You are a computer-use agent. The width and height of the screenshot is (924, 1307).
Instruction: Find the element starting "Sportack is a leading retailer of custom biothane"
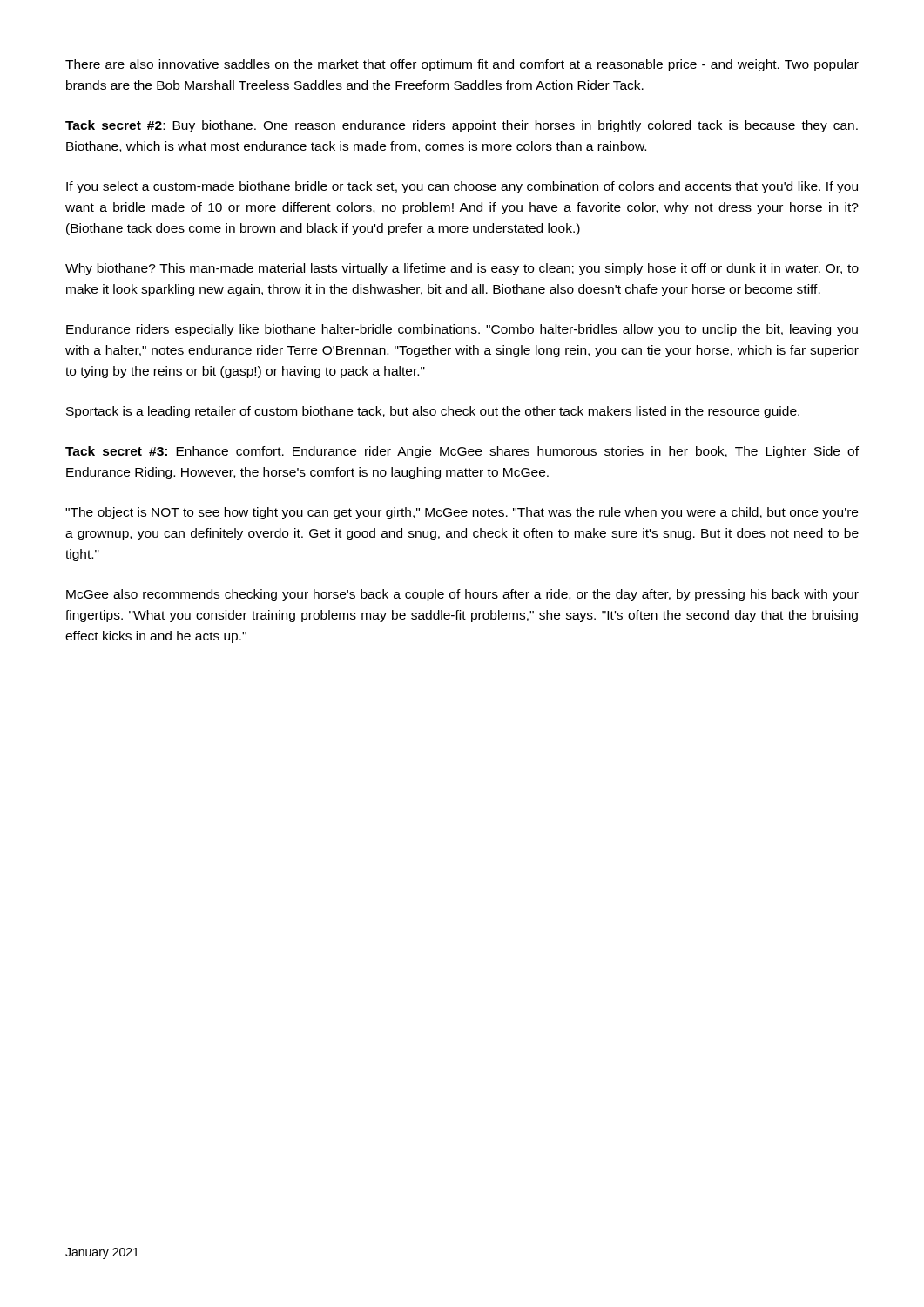[x=433, y=411]
